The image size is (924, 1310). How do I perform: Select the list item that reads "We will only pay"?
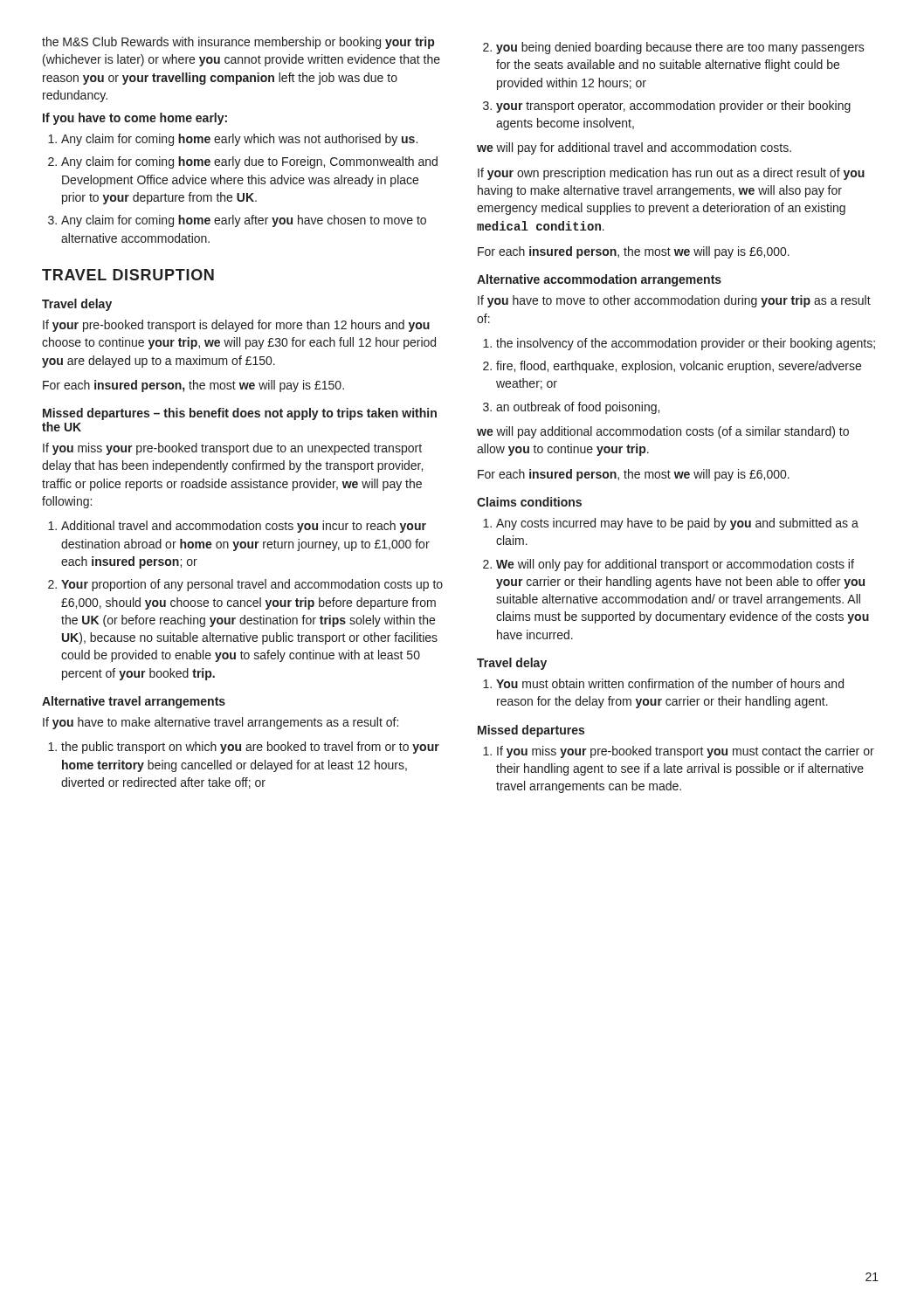pyautogui.click(x=687, y=599)
